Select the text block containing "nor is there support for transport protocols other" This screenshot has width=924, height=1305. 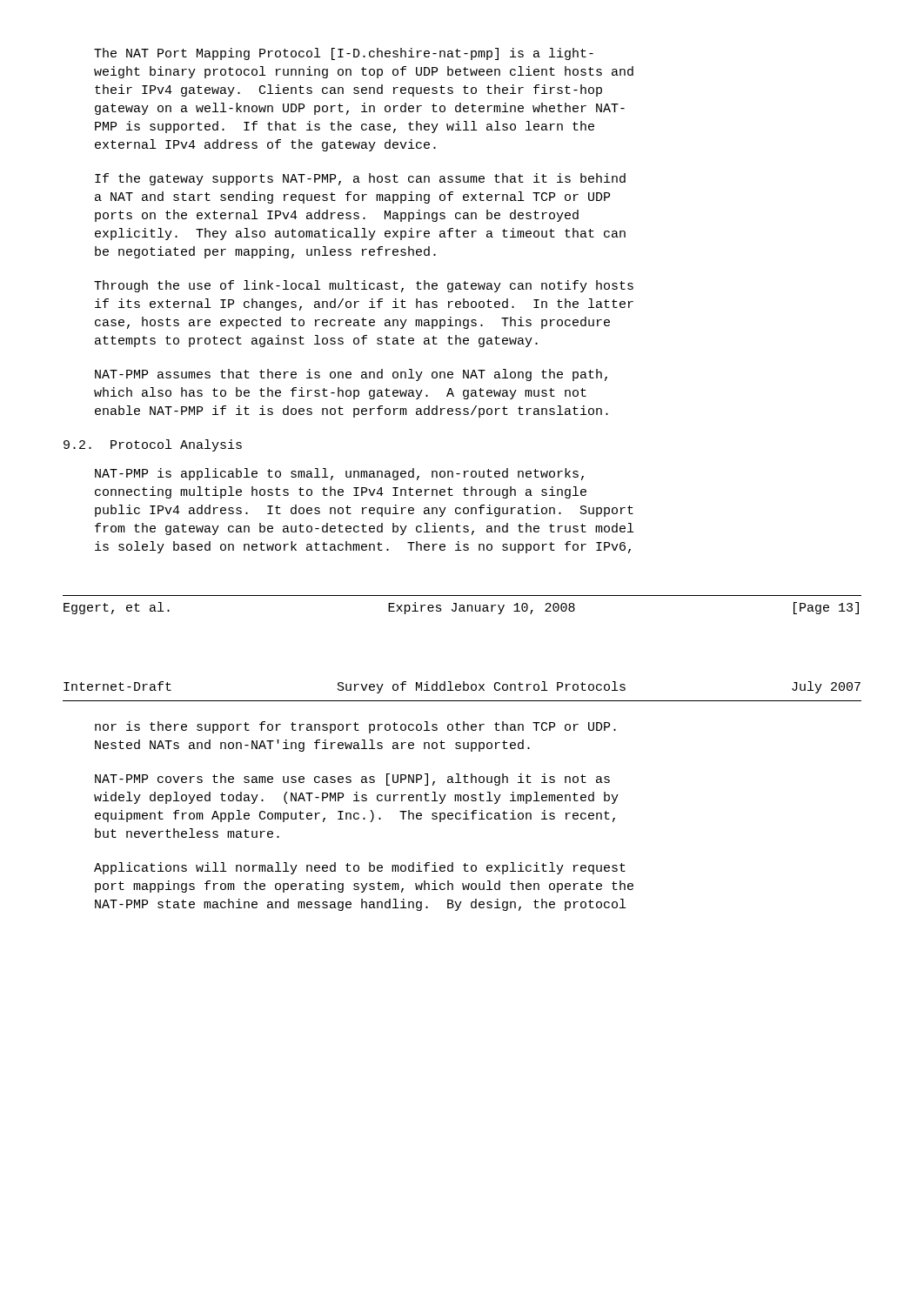click(356, 737)
